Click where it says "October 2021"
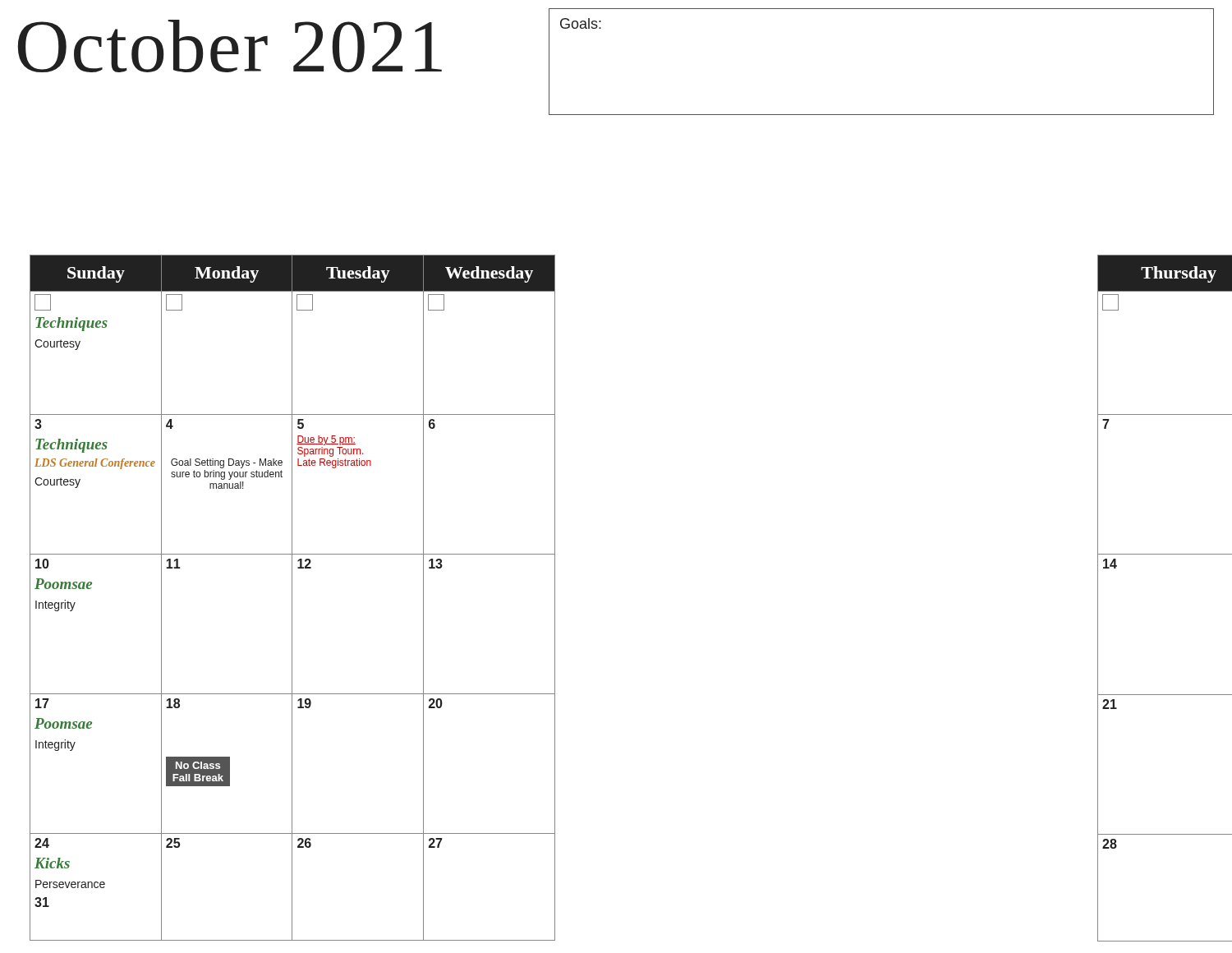The image size is (1232, 953). pyautogui.click(x=231, y=46)
